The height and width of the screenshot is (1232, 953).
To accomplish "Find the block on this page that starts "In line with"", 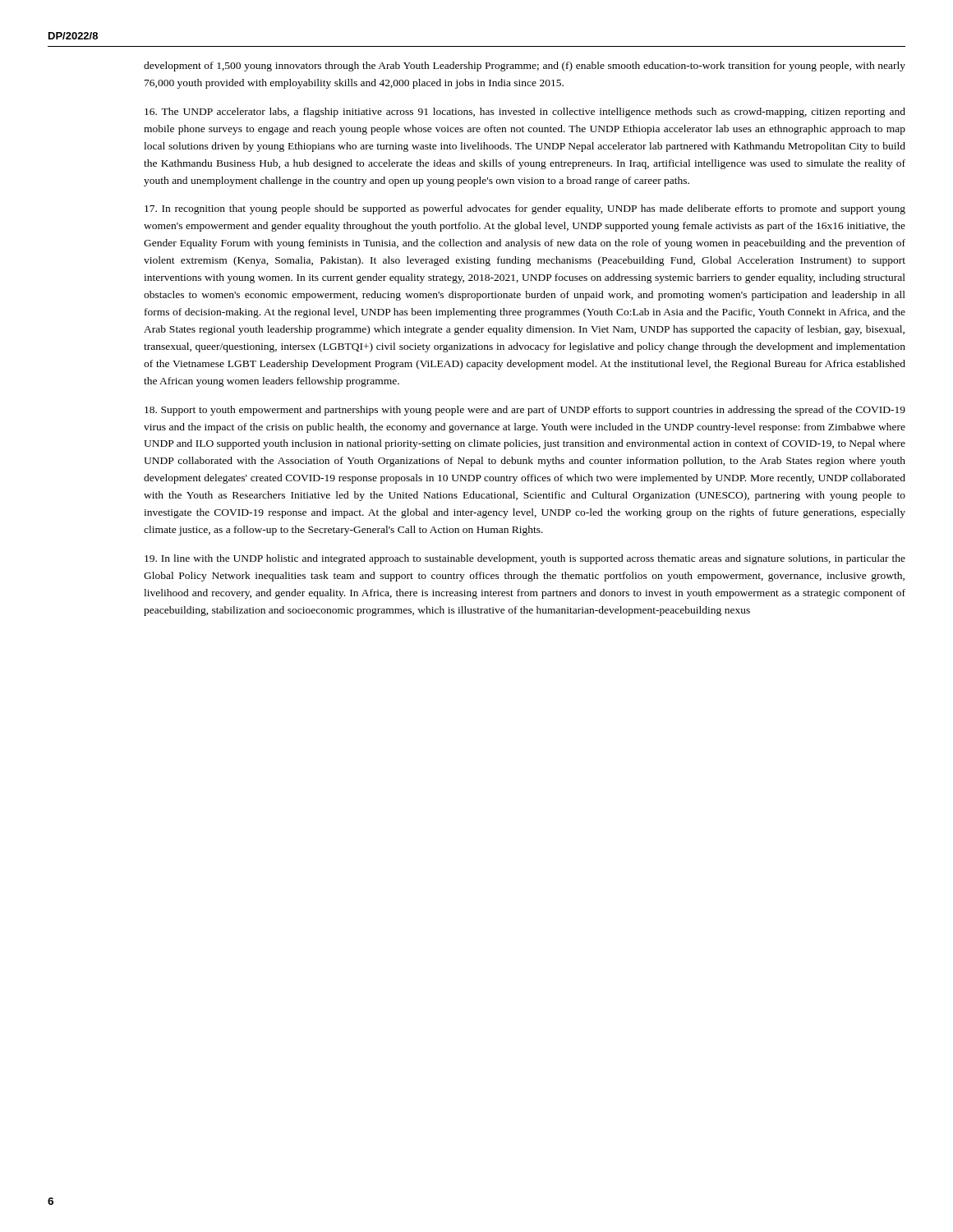I will point(525,584).
